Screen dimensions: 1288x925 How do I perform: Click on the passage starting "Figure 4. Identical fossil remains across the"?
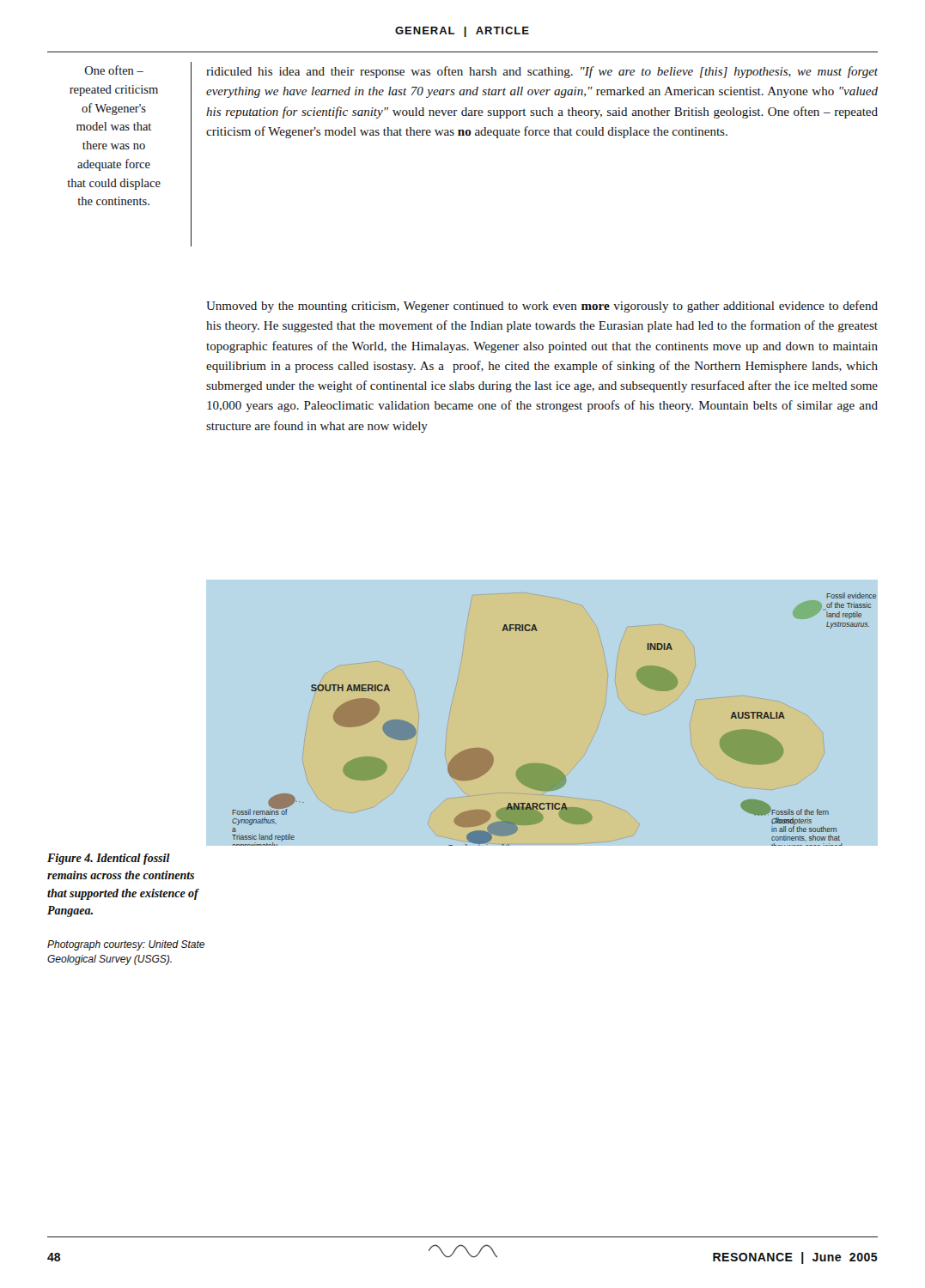coord(123,884)
